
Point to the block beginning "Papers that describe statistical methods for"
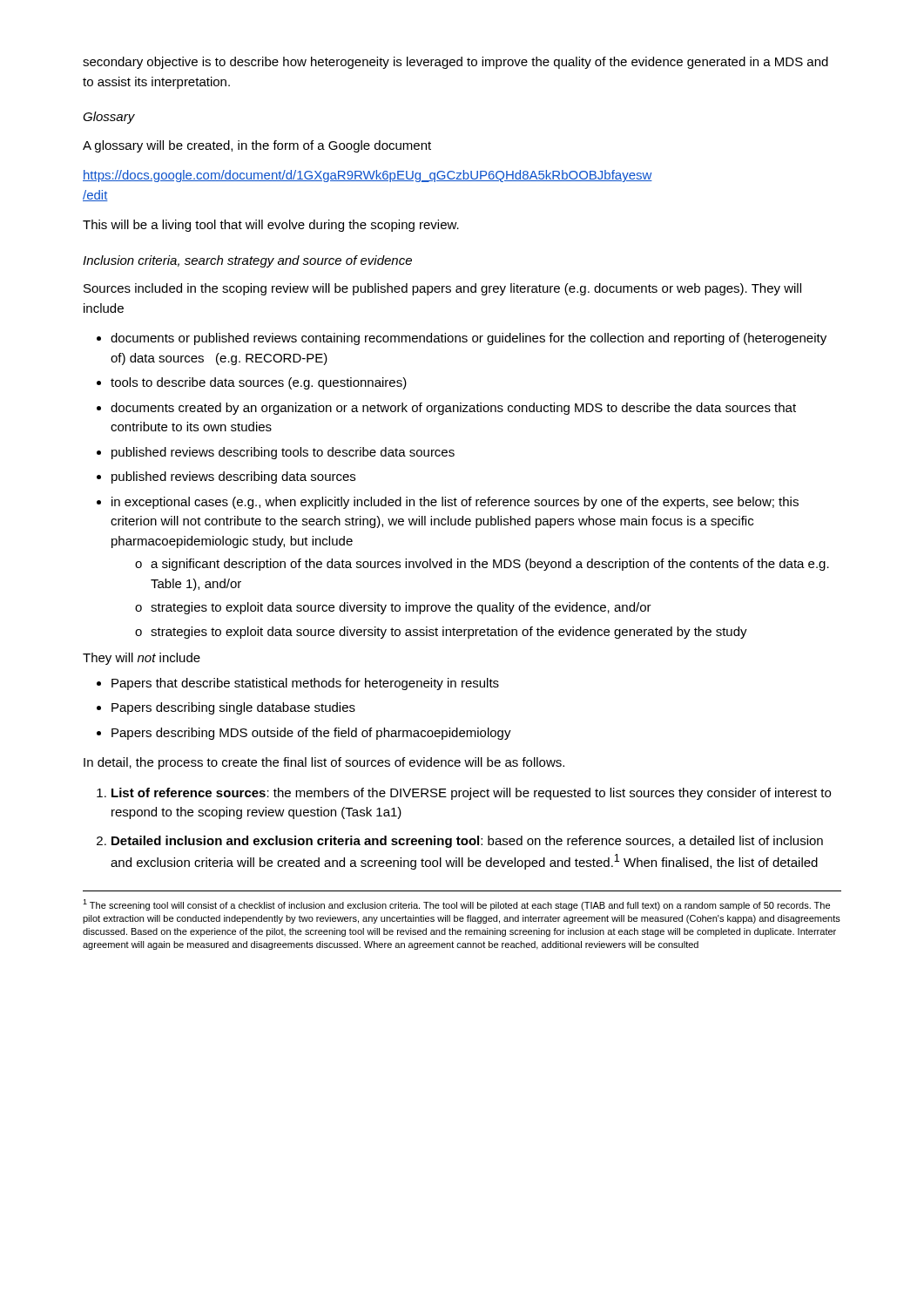[476, 683]
